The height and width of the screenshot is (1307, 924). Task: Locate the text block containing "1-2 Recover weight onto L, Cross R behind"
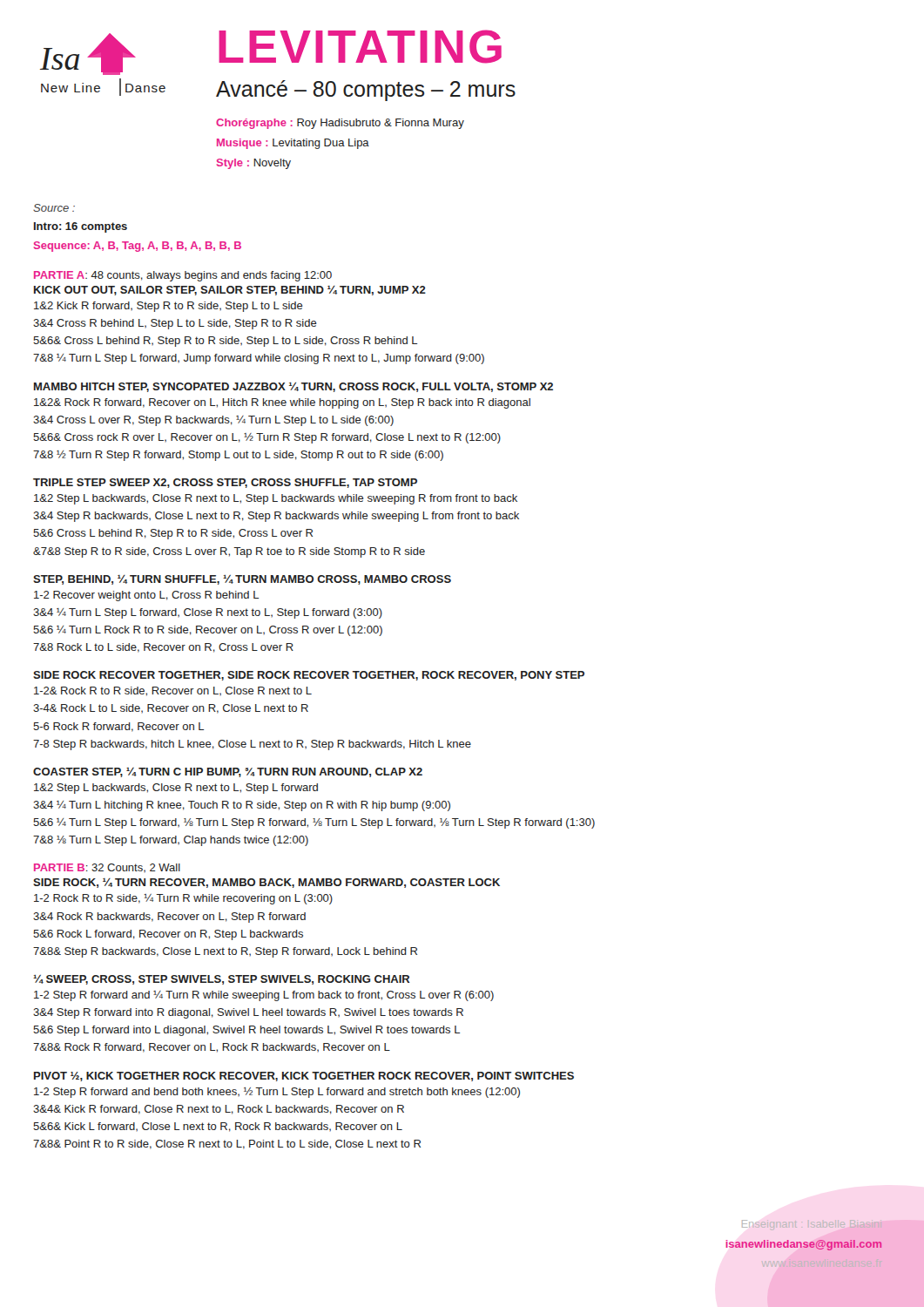(x=208, y=621)
